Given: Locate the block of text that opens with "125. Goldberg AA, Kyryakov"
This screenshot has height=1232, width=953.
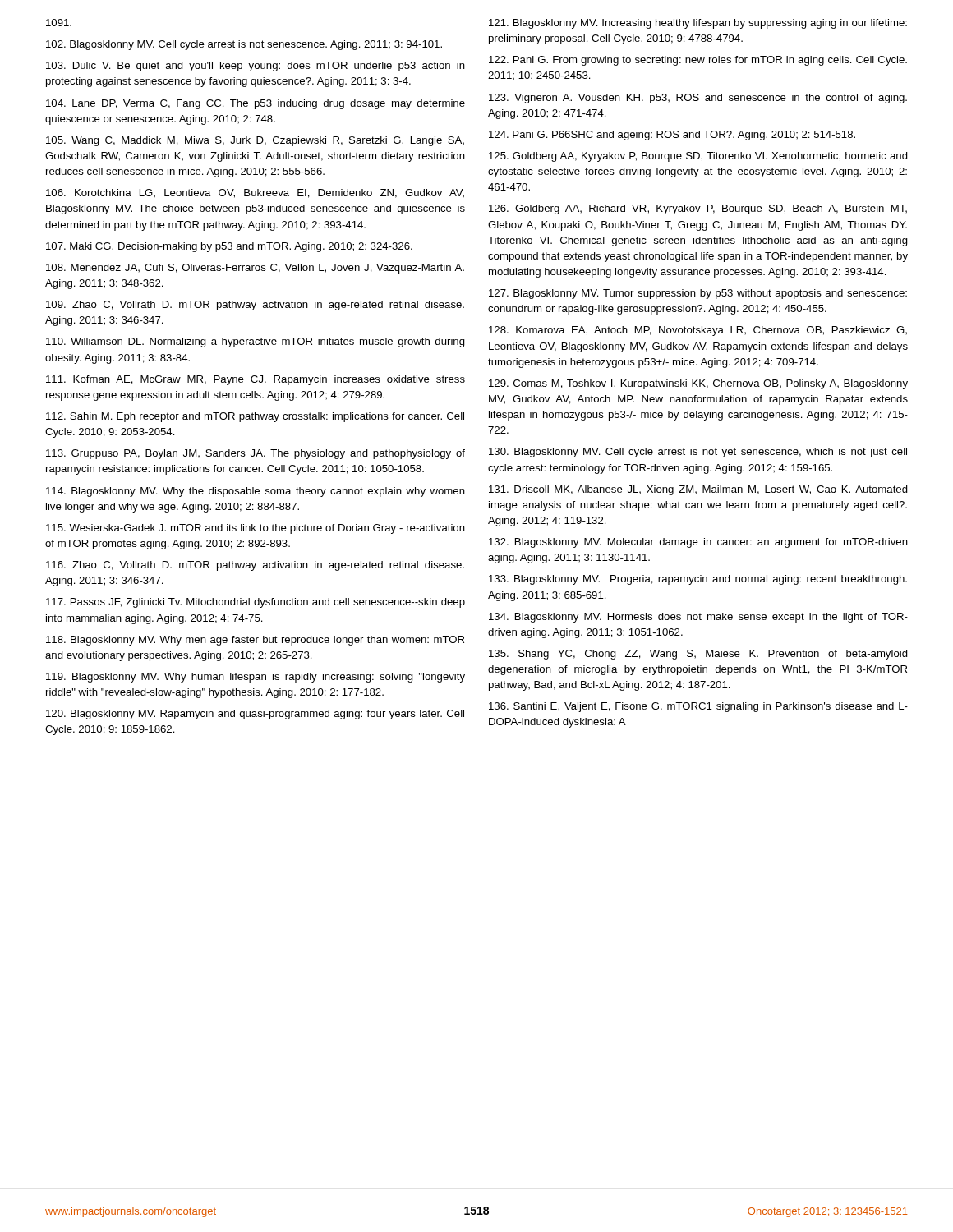Looking at the screenshot, I should (698, 171).
